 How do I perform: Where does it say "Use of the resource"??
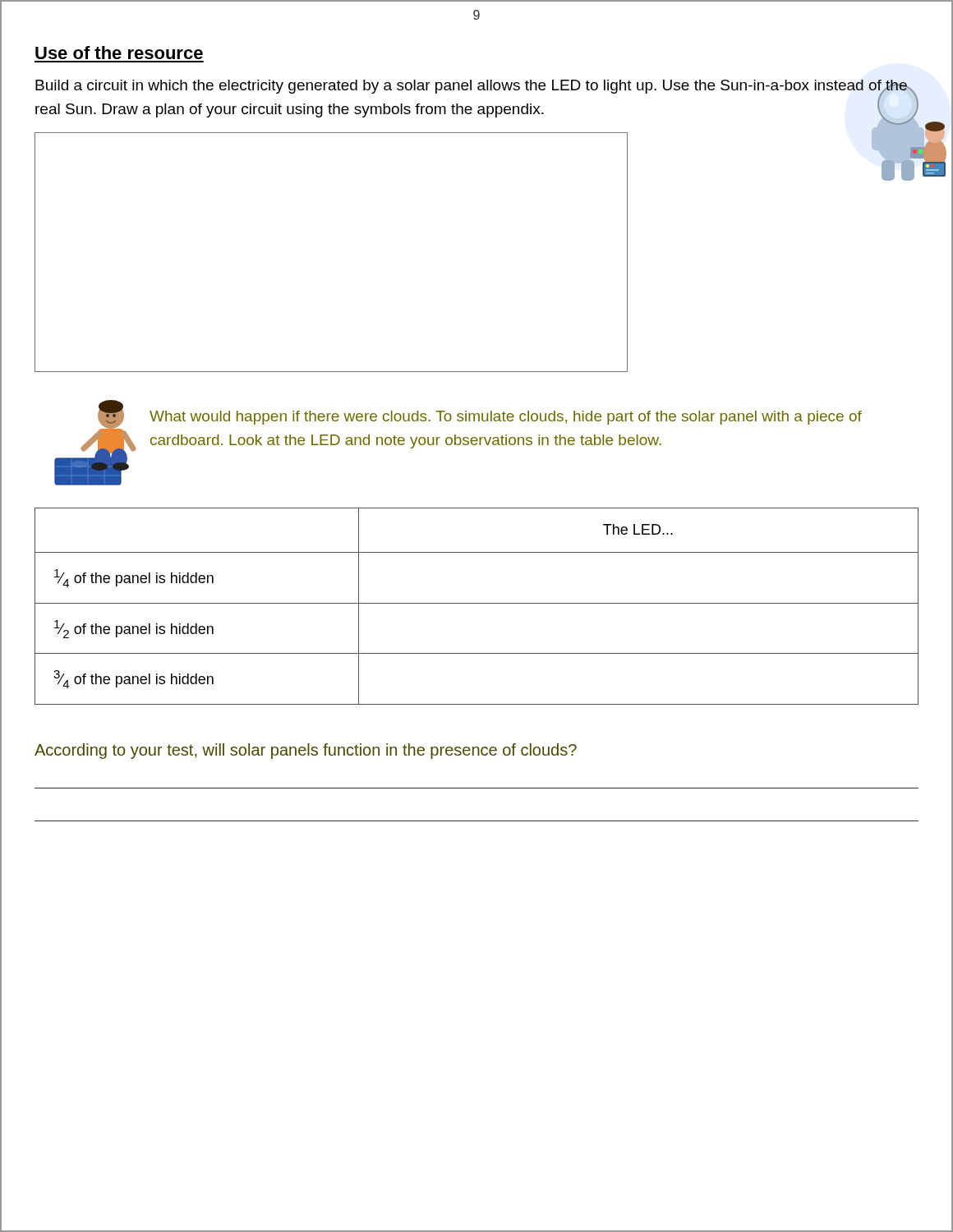119,53
